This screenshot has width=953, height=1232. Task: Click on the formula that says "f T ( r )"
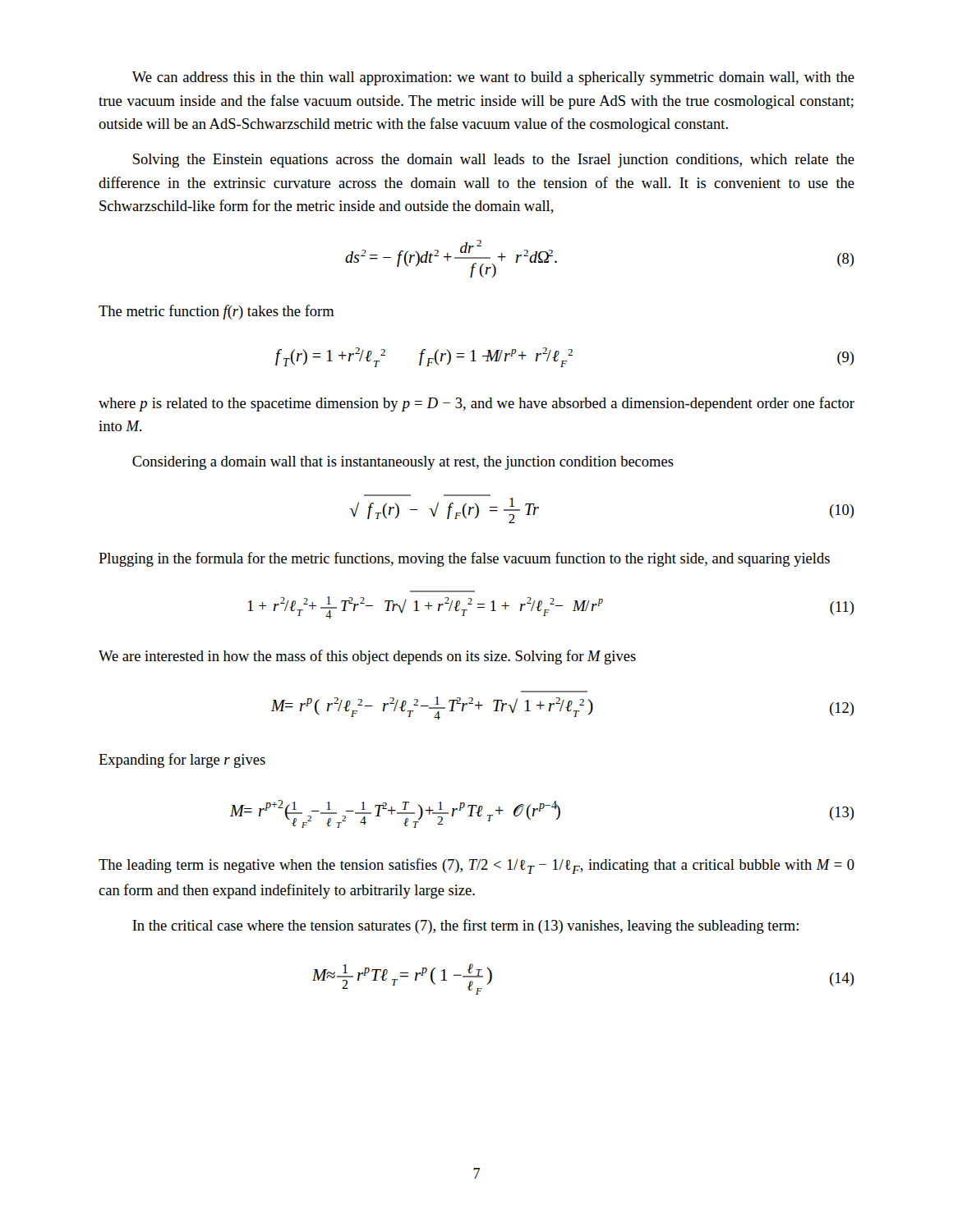(565, 357)
